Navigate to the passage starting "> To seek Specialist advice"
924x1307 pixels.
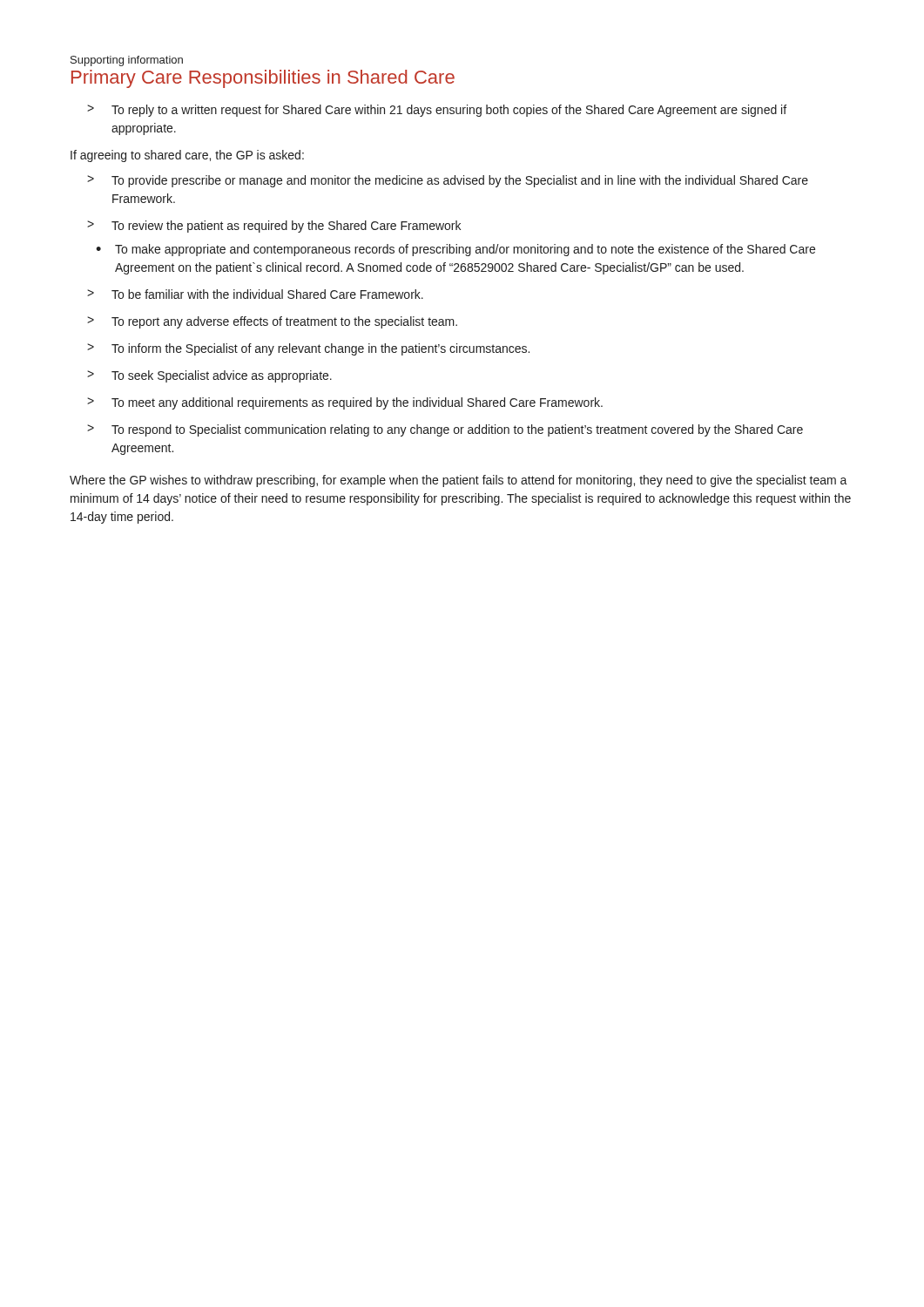[x=209, y=376]
